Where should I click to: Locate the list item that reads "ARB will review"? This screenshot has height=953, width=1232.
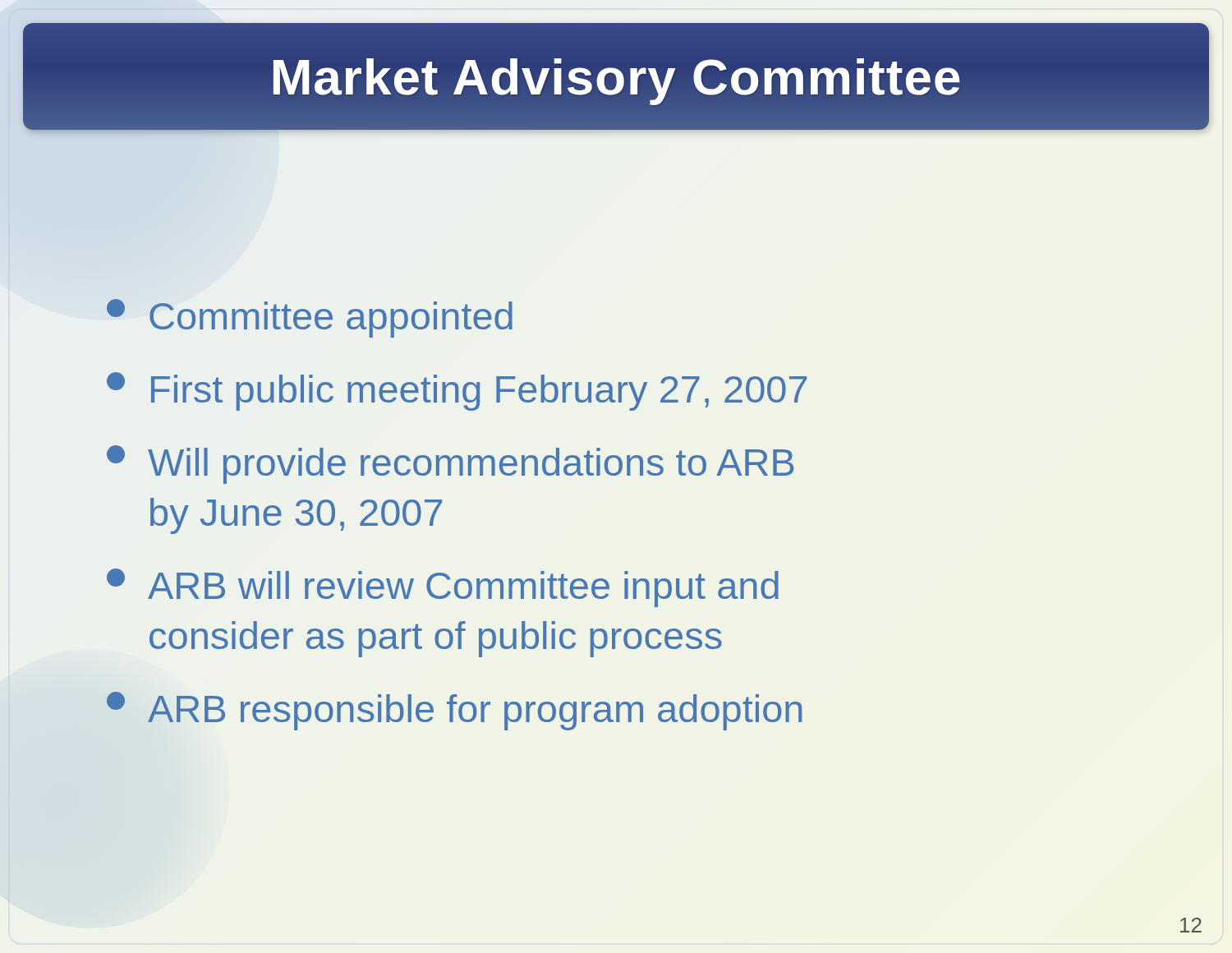click(444, 611)
